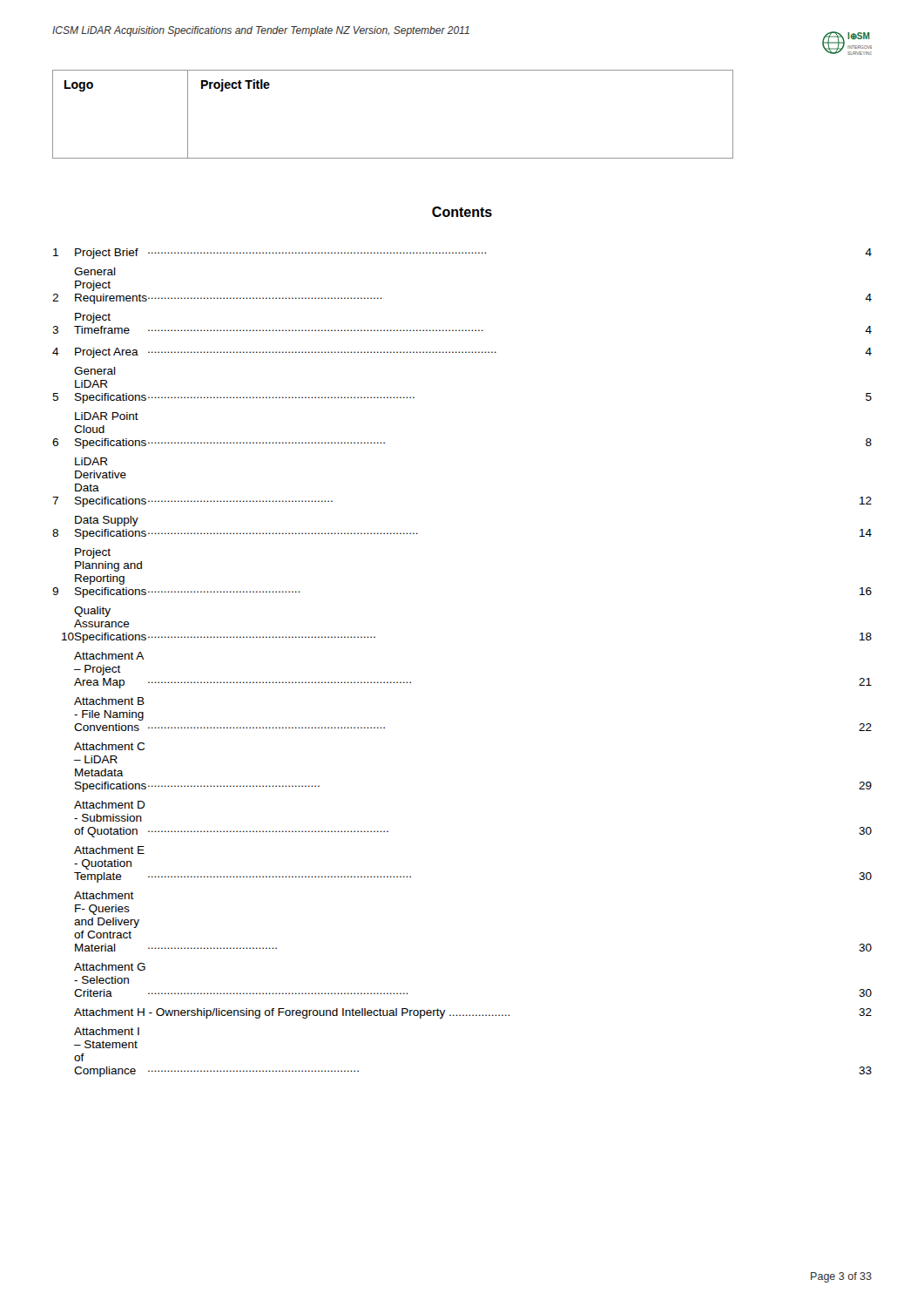The image size is (924, 1307).
Task: Point to the text block starting "Attachment D -"
Action: [x=110, y=805]
